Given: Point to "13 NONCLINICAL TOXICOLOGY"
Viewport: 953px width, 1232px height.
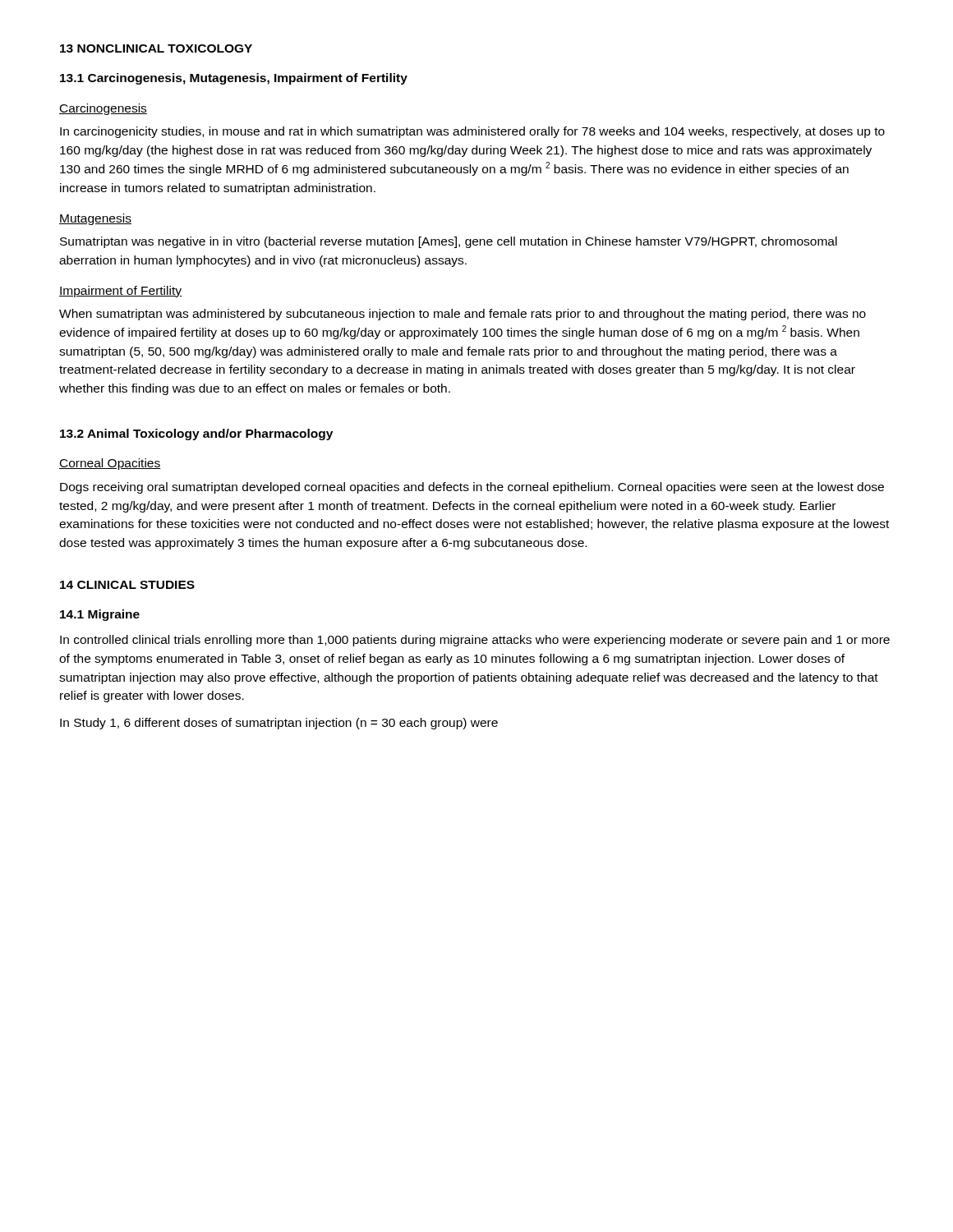Looking at the screenshot, I should pos(156,48).
